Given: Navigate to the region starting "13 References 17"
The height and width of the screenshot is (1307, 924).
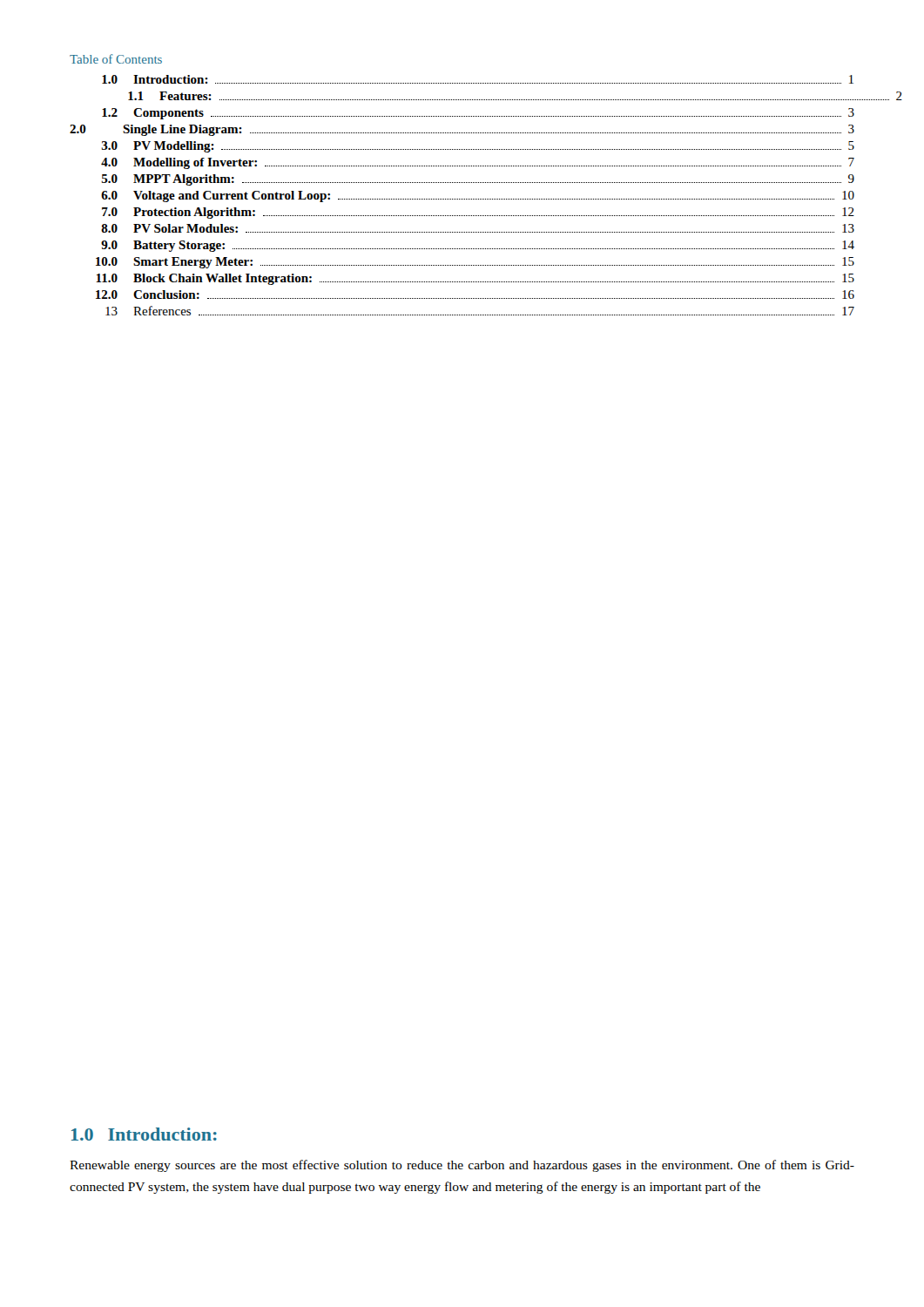Looking at the screenshot, I should click(x=462, y=312).
